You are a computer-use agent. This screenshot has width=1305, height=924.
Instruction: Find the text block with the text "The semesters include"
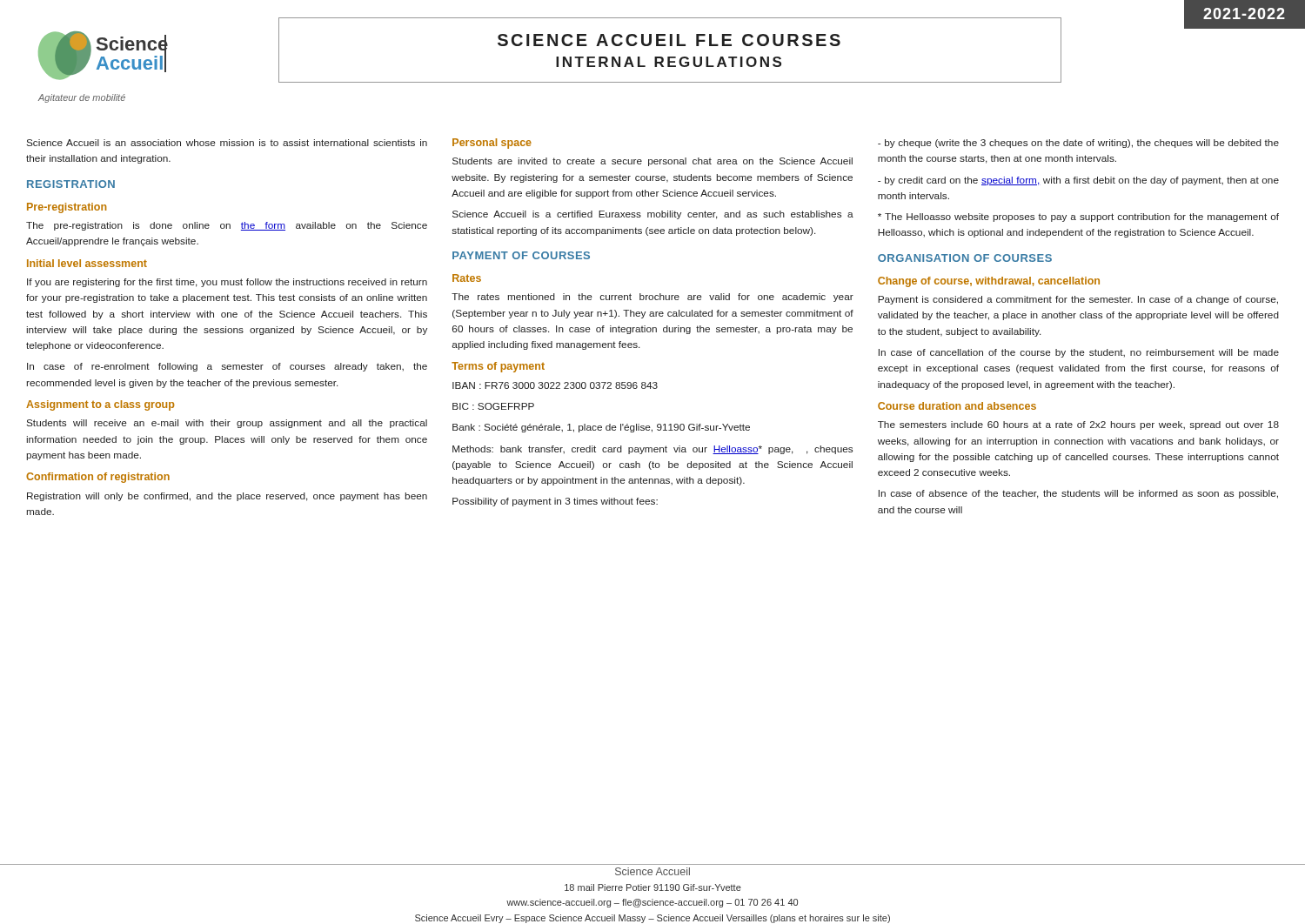coord(1078,467)
